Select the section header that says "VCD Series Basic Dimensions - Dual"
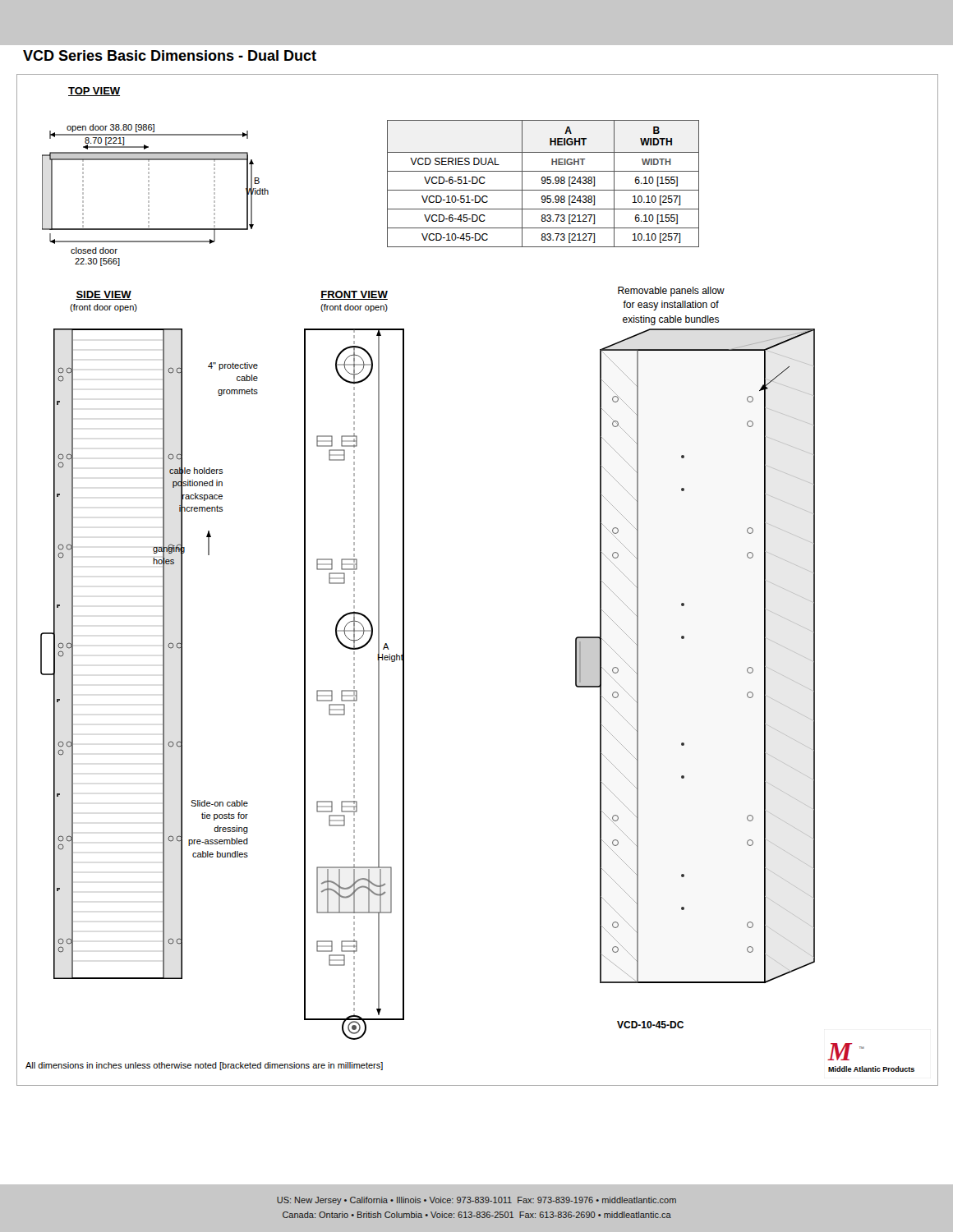 [170, 56]
